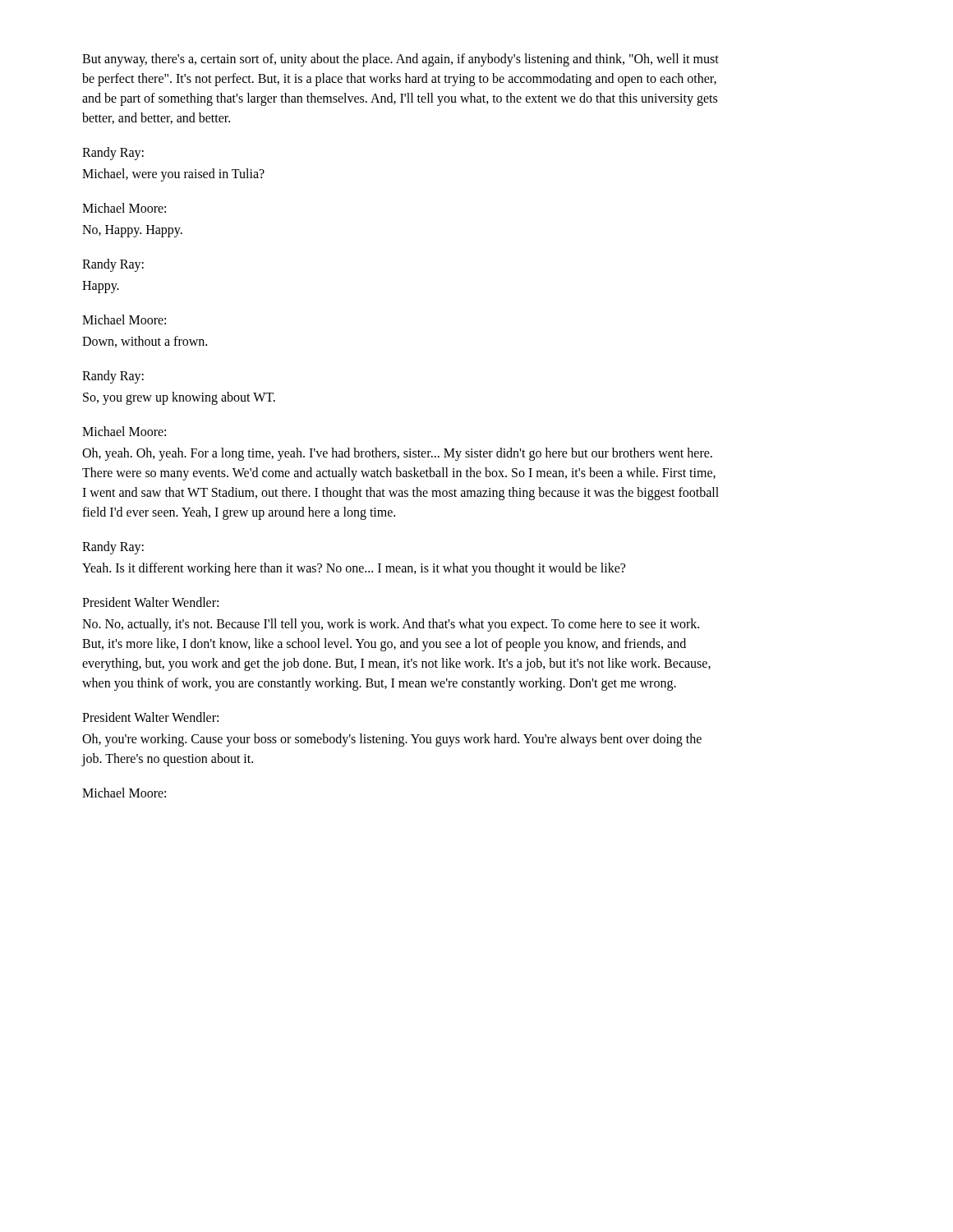Find the text block starting "President Walter Wendler: Oh, you're"

[x=403, y=738]
